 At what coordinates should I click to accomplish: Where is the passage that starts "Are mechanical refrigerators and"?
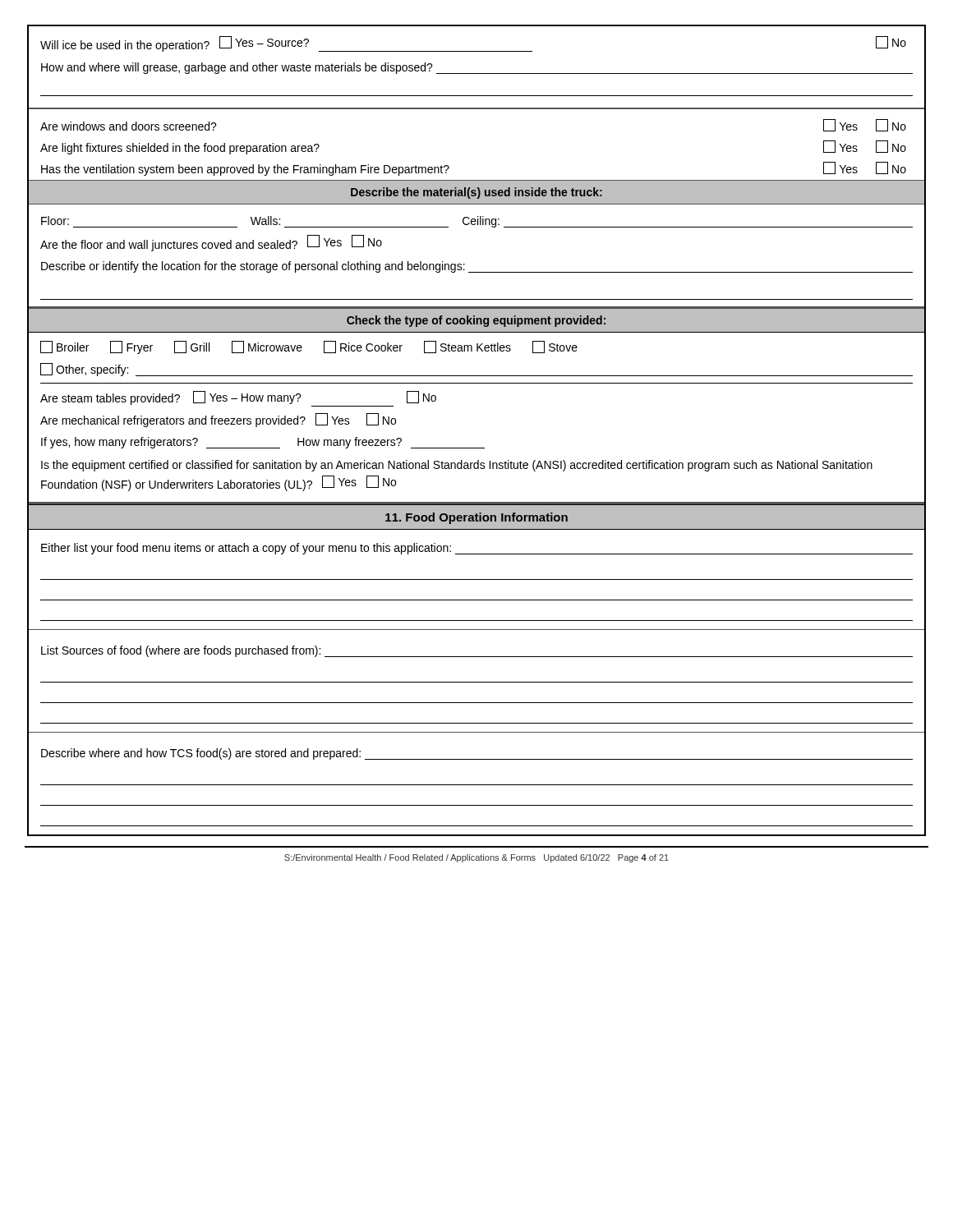tap(218, 420)
